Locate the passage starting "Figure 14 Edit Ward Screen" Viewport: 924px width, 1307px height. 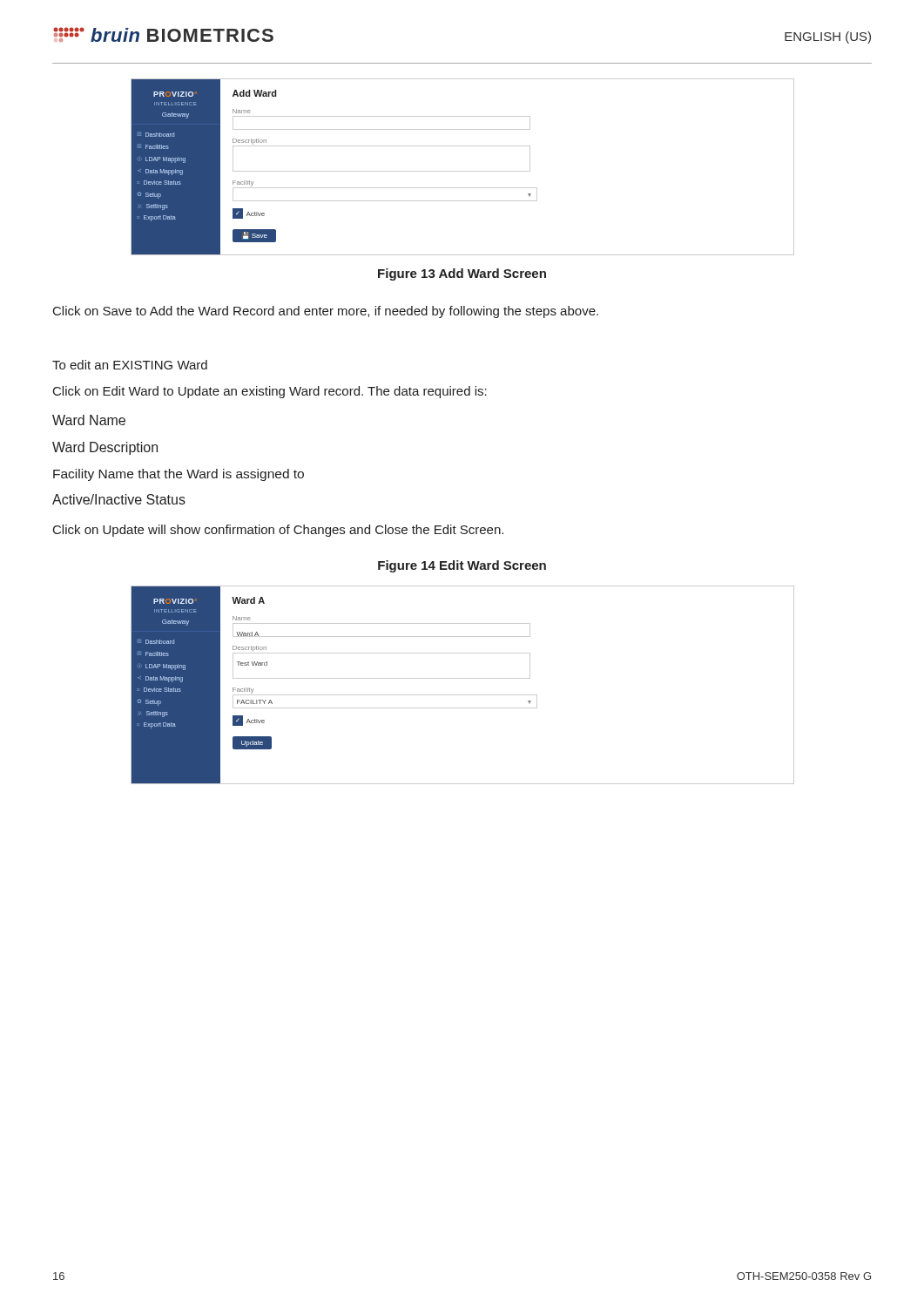tap(462, 565)
